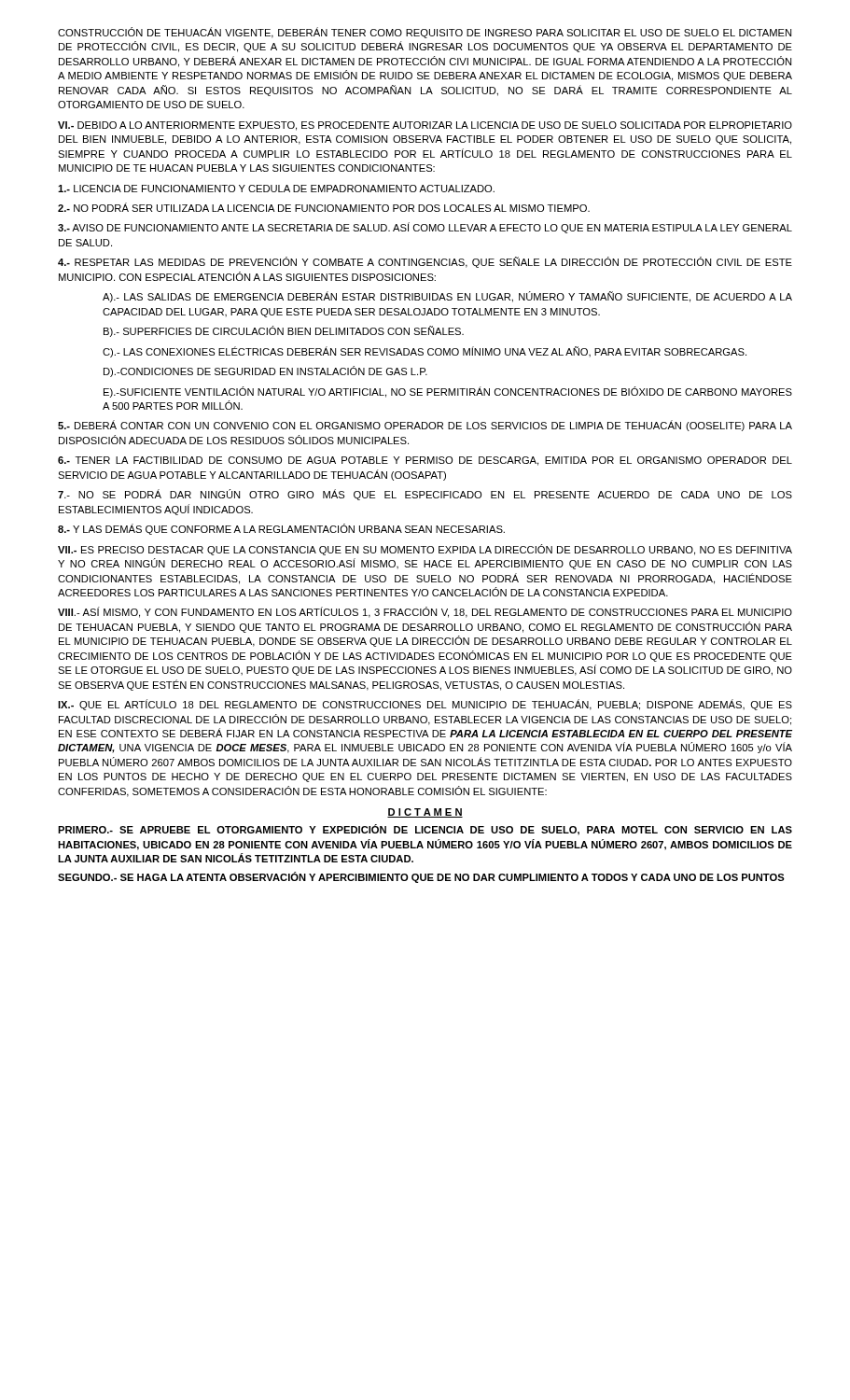Find the block on this page that starts "CONSTRUCCIÓN DE TEHUACÁN VIGENTE, DEBERÁN TENER"

[x=425, y=69]
